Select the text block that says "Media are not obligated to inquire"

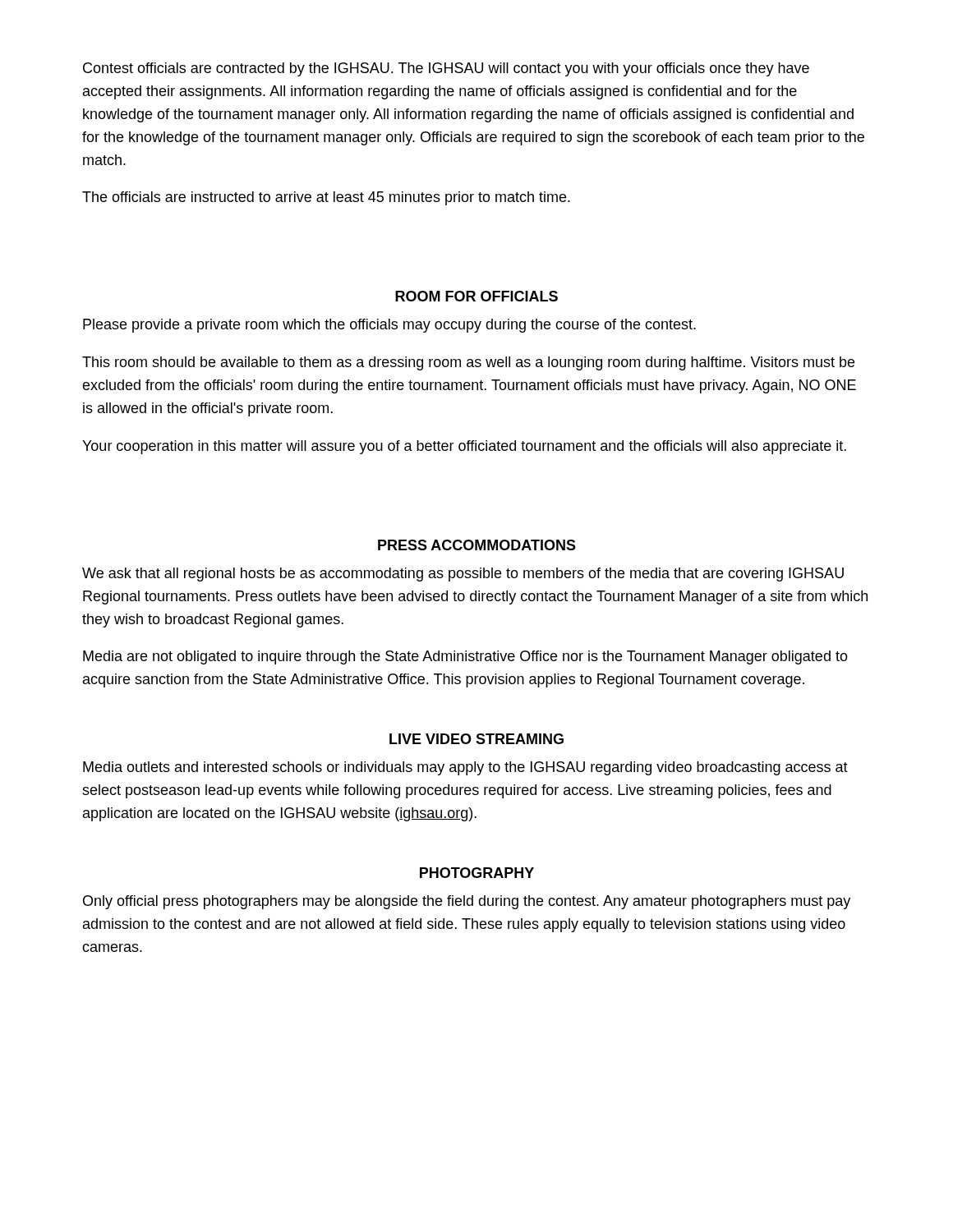click(x=465, y=668)
